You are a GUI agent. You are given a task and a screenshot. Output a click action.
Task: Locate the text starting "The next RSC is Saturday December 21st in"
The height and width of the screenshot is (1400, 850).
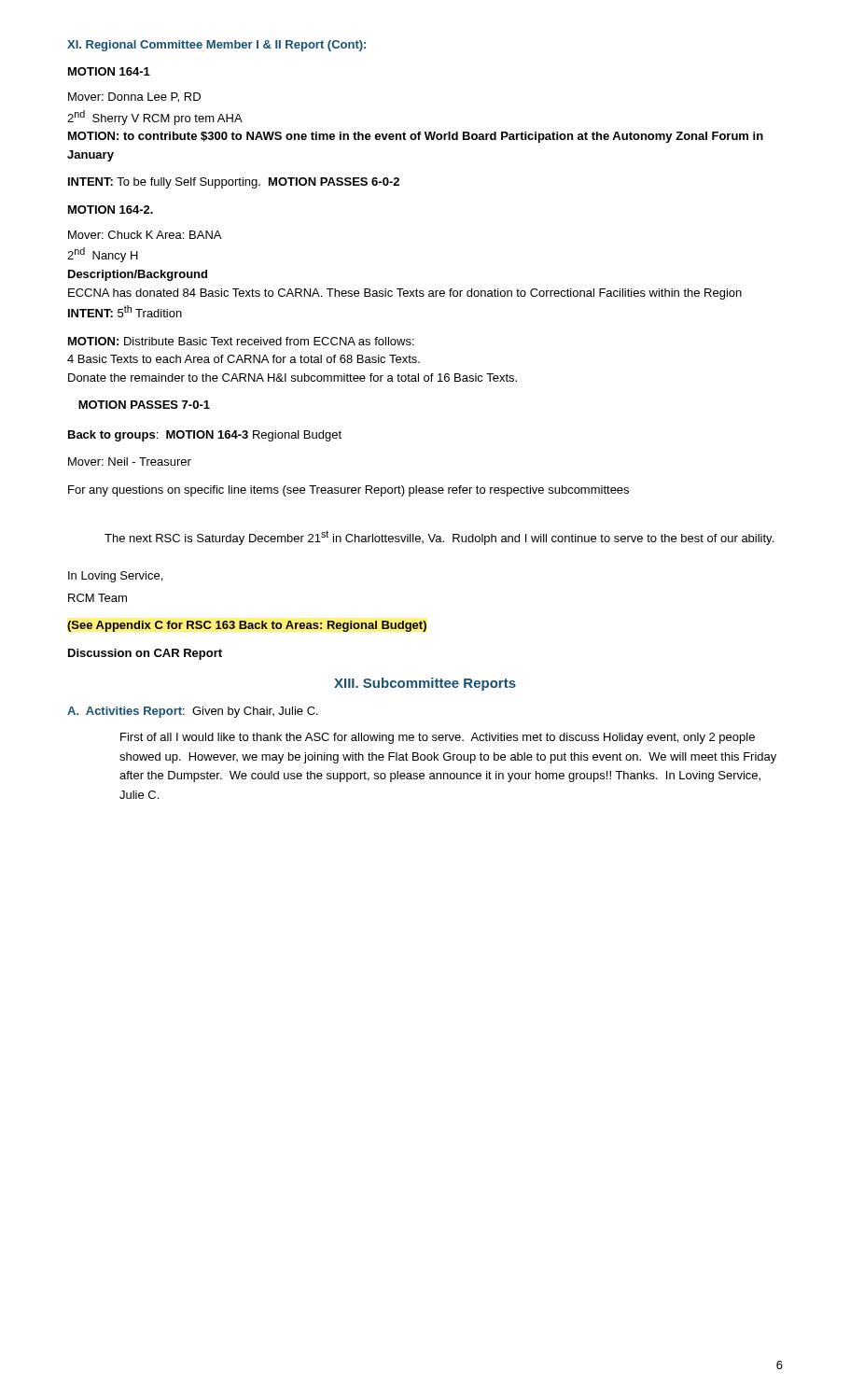click(440, 537)
